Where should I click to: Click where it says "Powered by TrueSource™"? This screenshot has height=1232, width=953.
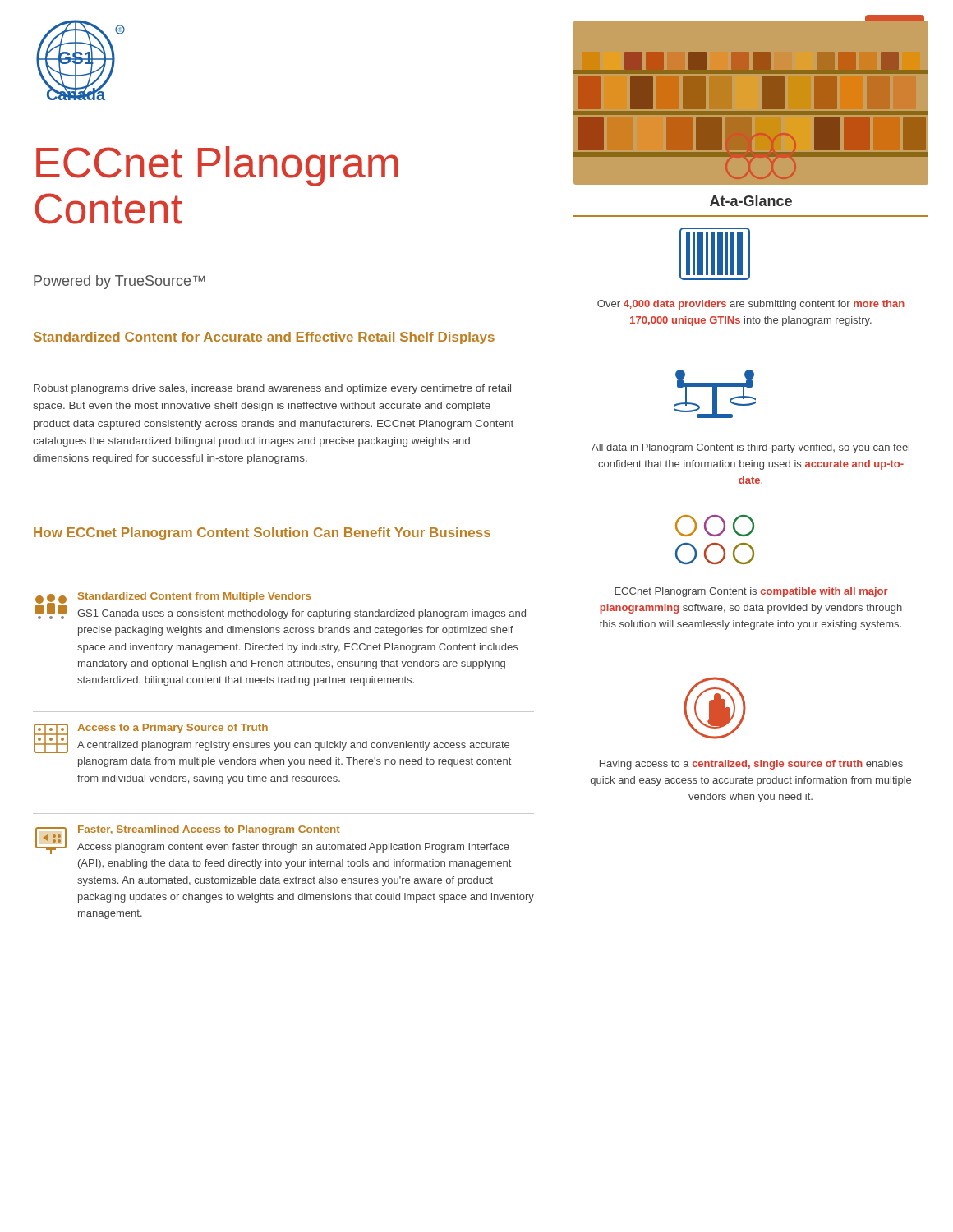[120, 281]
